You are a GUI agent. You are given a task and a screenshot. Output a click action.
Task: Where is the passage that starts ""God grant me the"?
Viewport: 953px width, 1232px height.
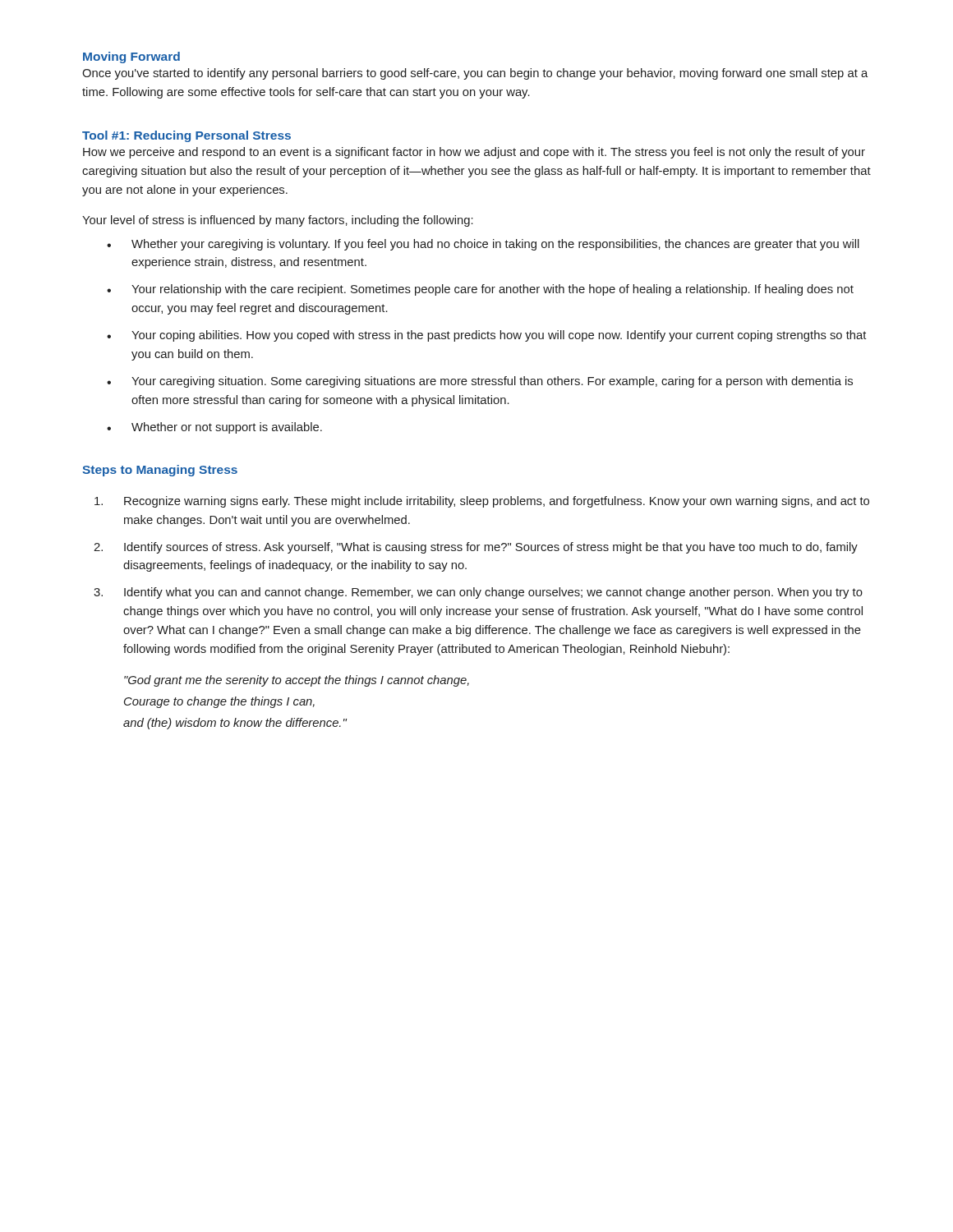pyautogui.click(x=297, y=701)
